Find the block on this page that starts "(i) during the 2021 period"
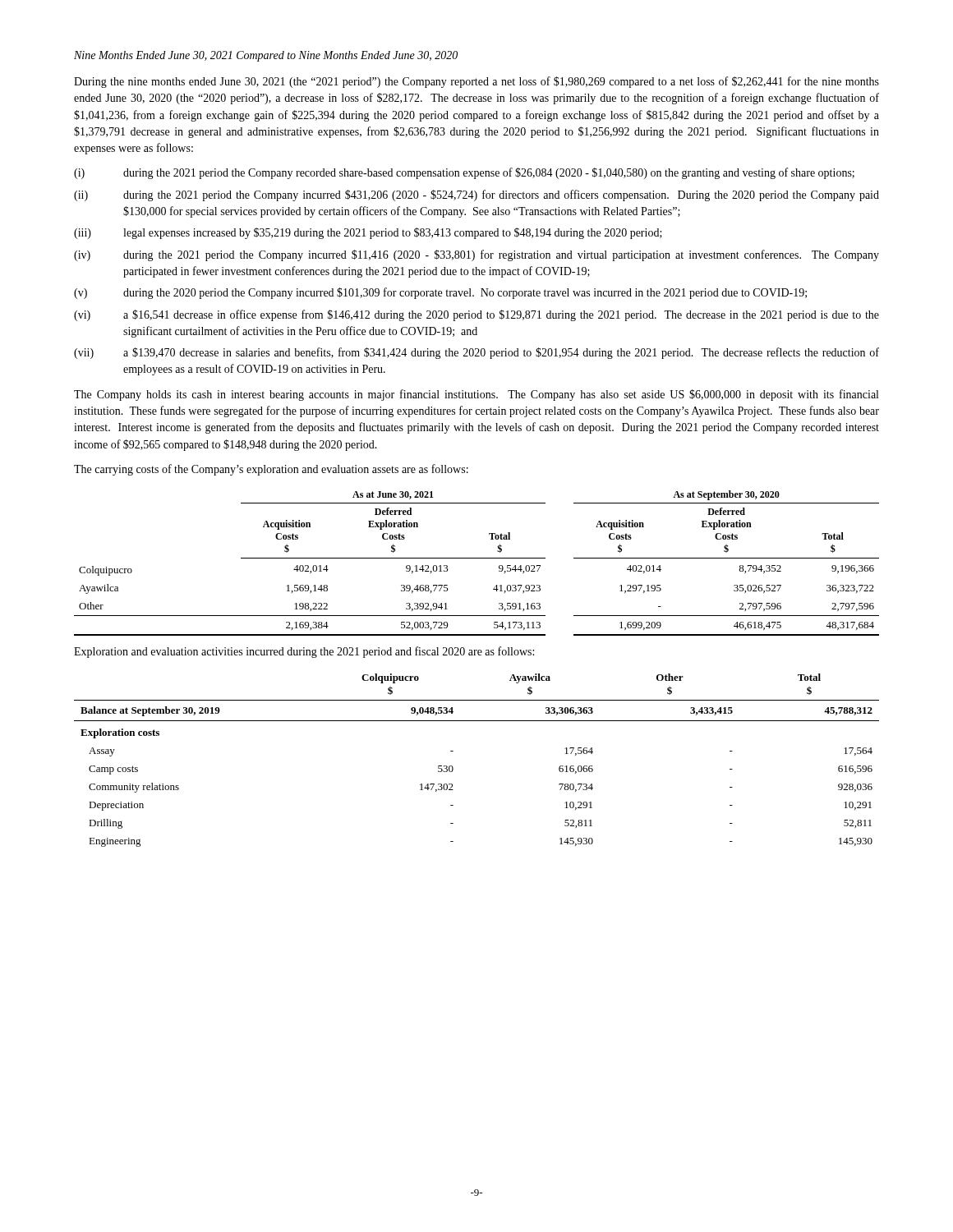This screenshot has height=1232, width=953. click(476, 174)
